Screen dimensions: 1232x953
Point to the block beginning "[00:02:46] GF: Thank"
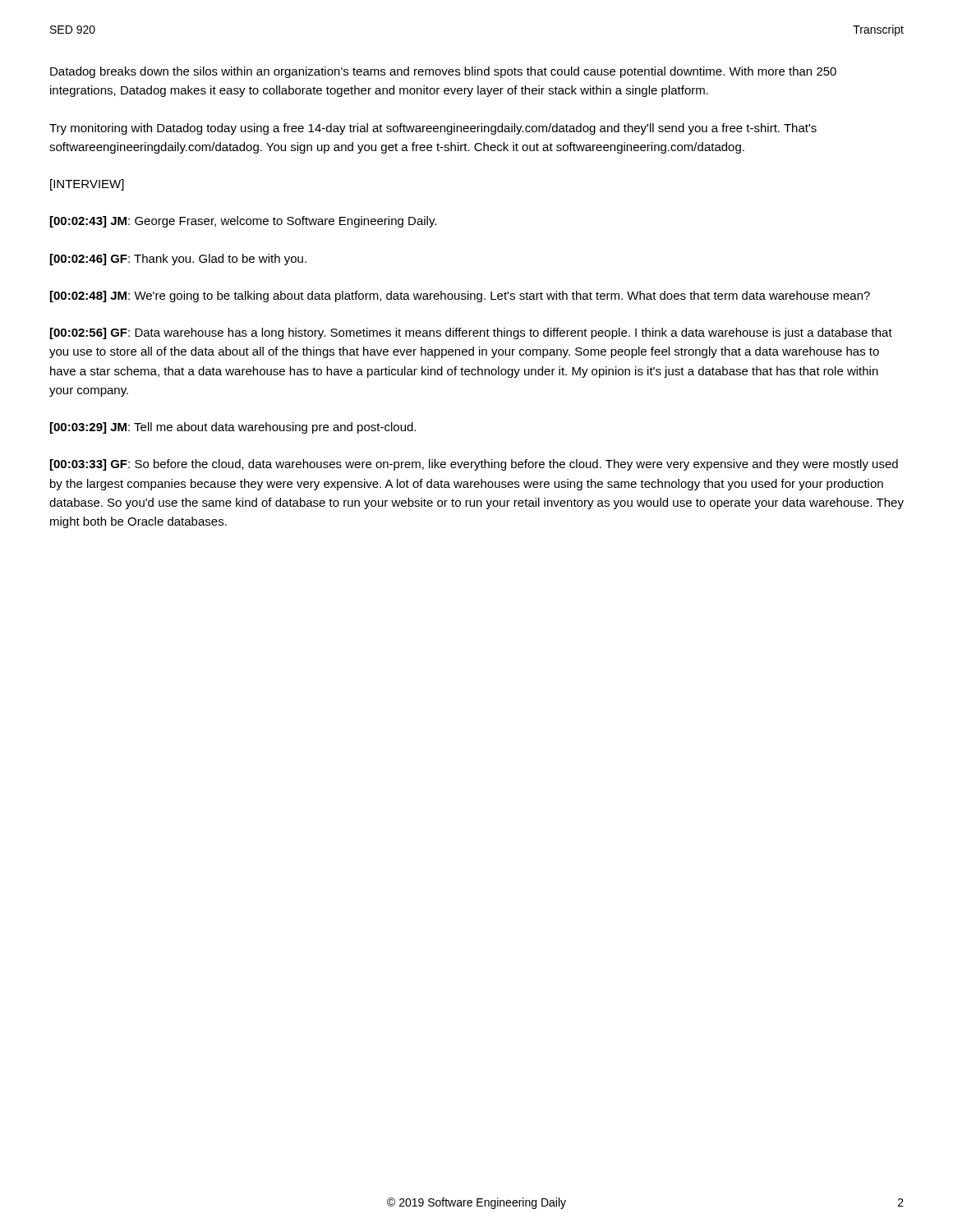pos(178,258)
